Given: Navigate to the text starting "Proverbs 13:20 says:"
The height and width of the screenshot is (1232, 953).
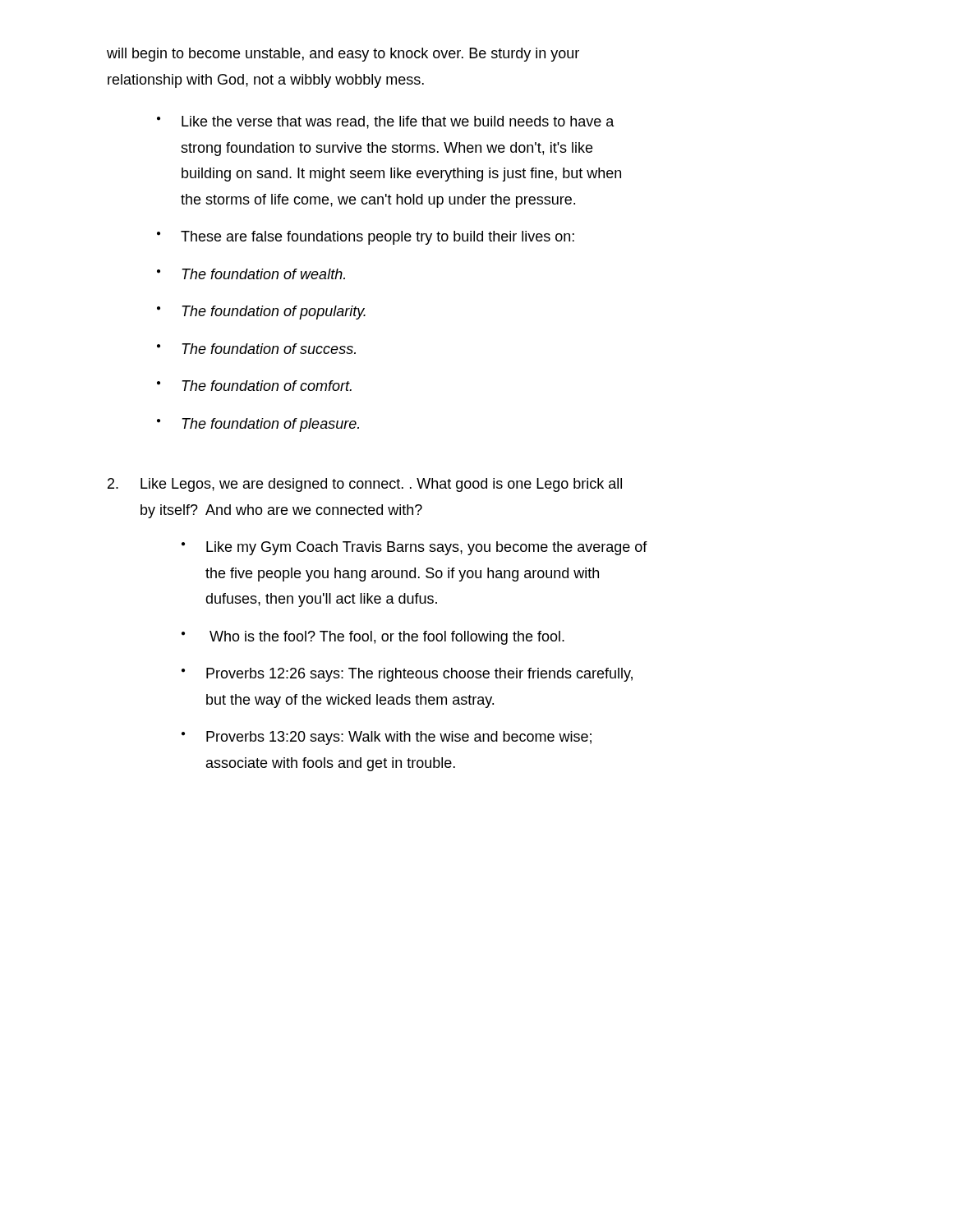Looking at the screenshot, I should click(x=399, y=750).
